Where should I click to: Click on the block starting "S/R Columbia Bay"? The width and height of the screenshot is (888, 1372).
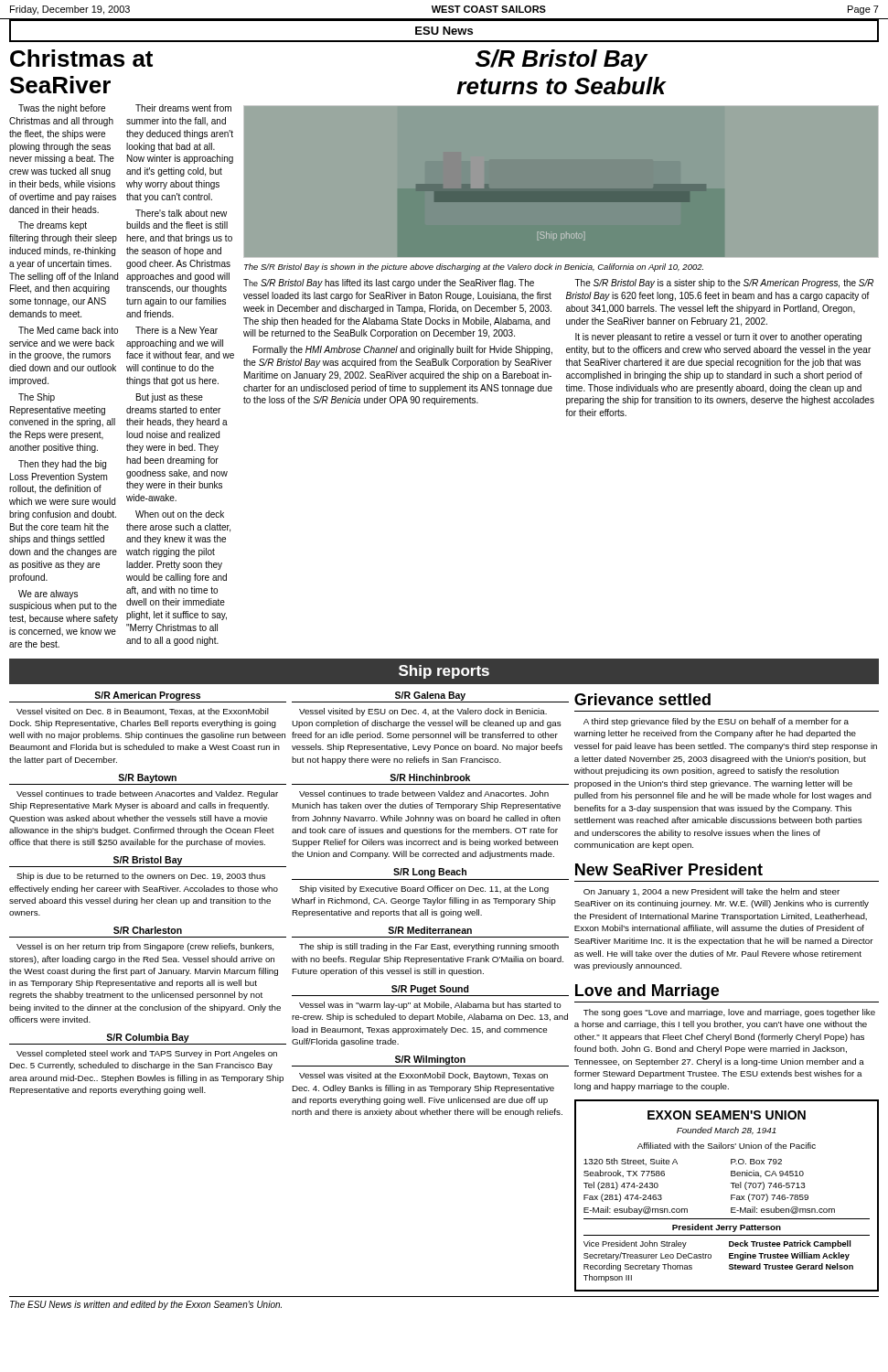coord(148,1037)
